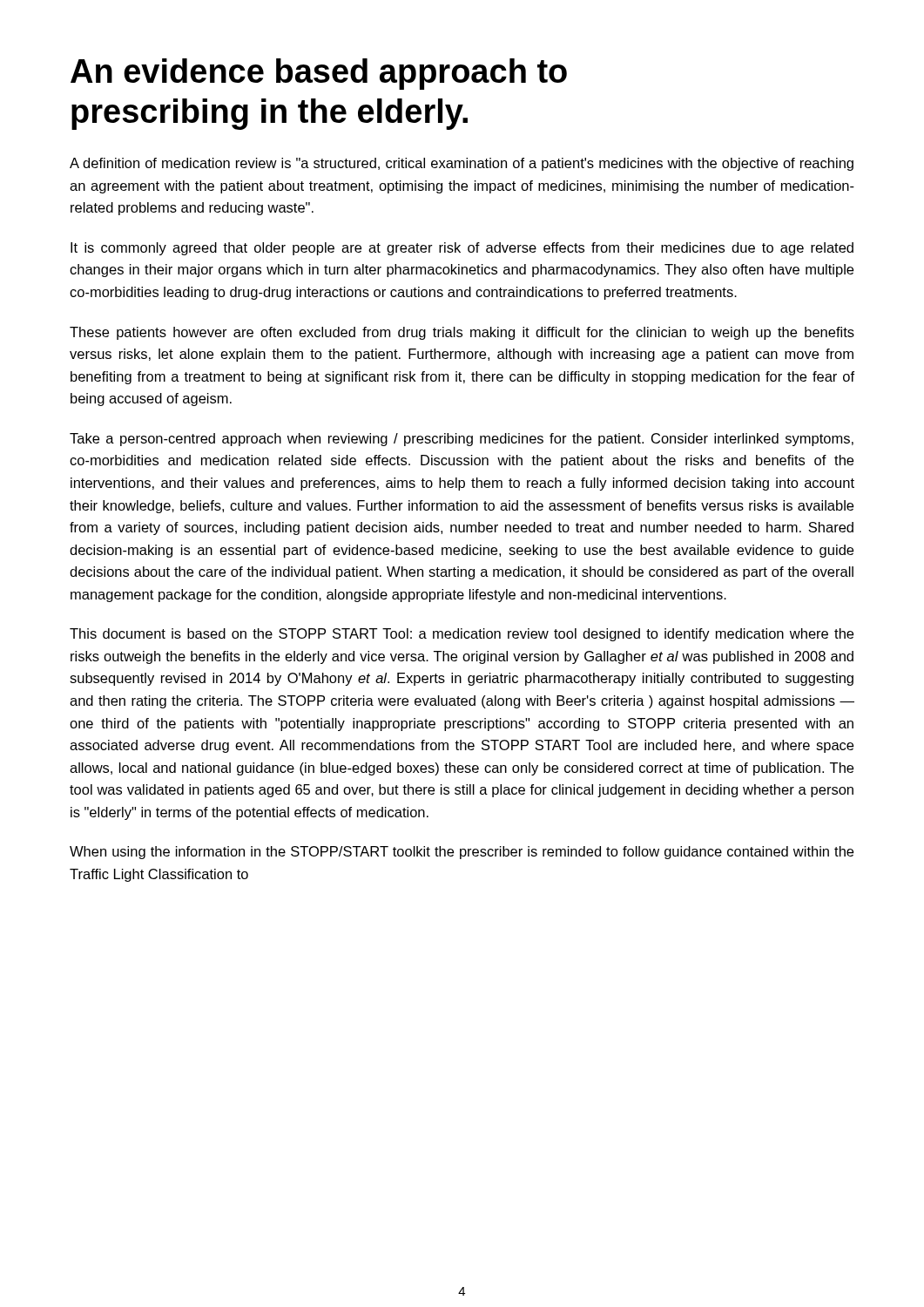Find the text block starting "A definition of medication review"
Image resolution: width=924 pixels, height=1307 pixels.
pyautogui.click(x=462, y=185)
